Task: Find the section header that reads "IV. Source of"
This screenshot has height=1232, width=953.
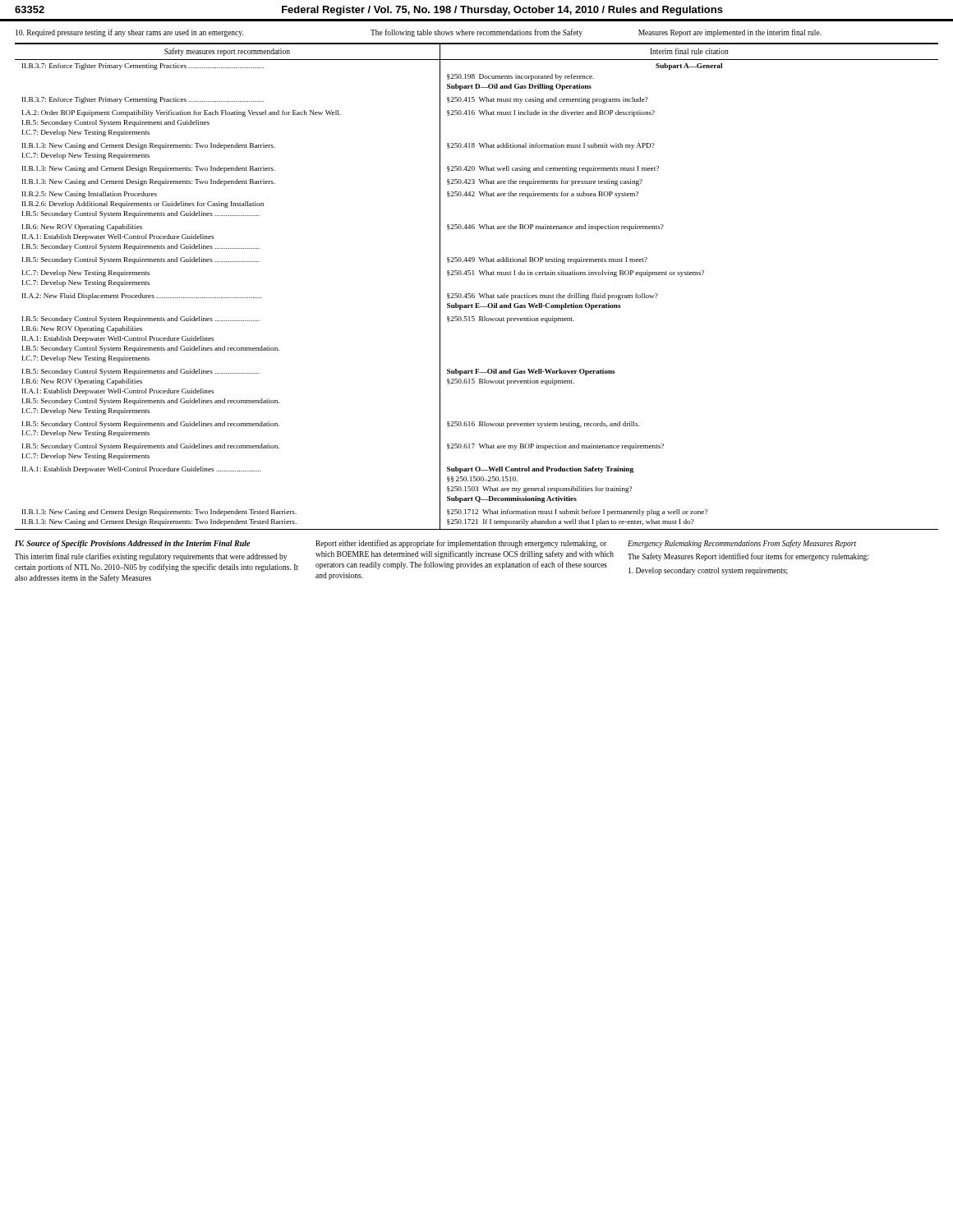Action: [132, 543]
